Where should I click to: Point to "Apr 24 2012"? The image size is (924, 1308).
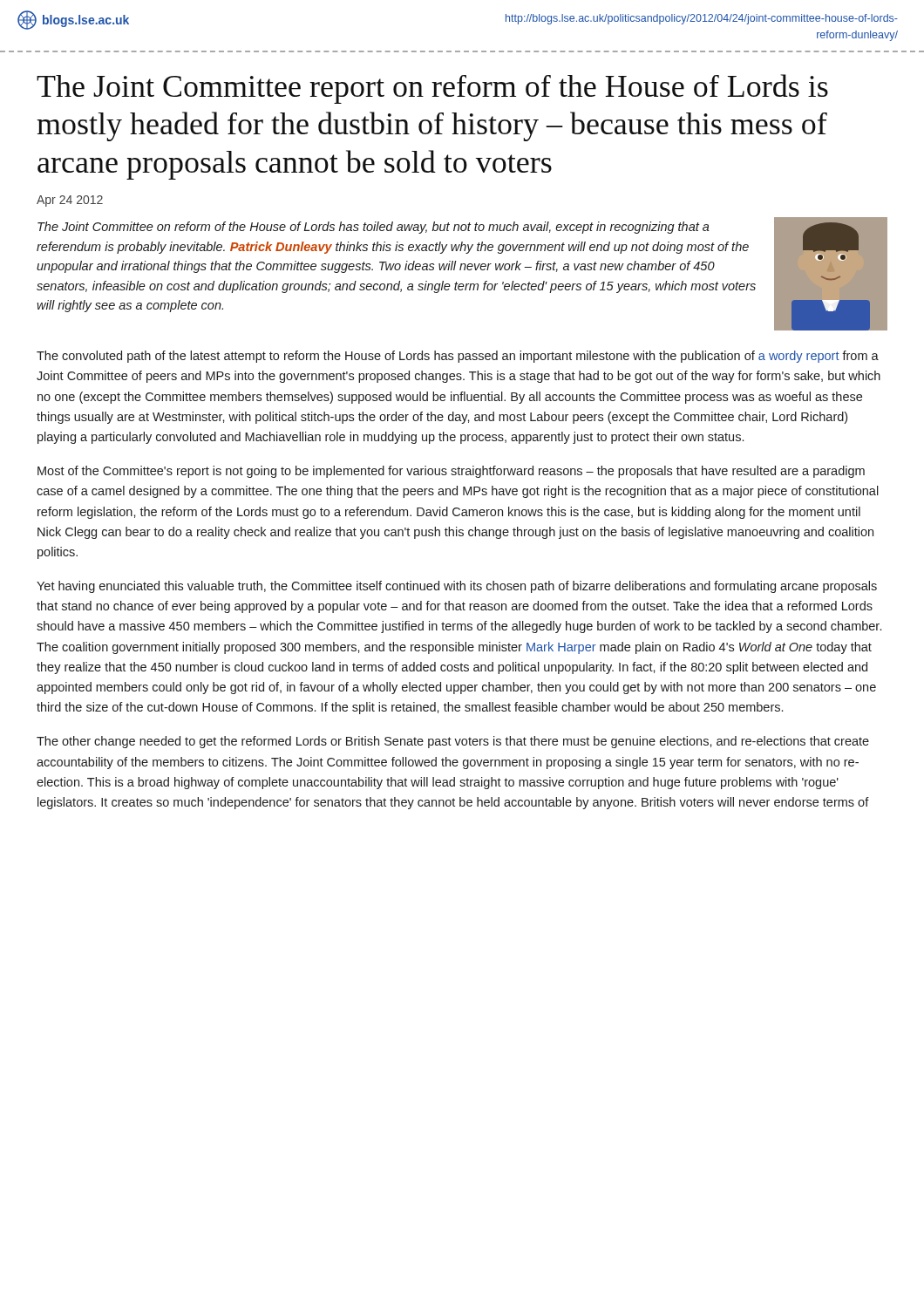pyautogui.click(x=70, y=200)
